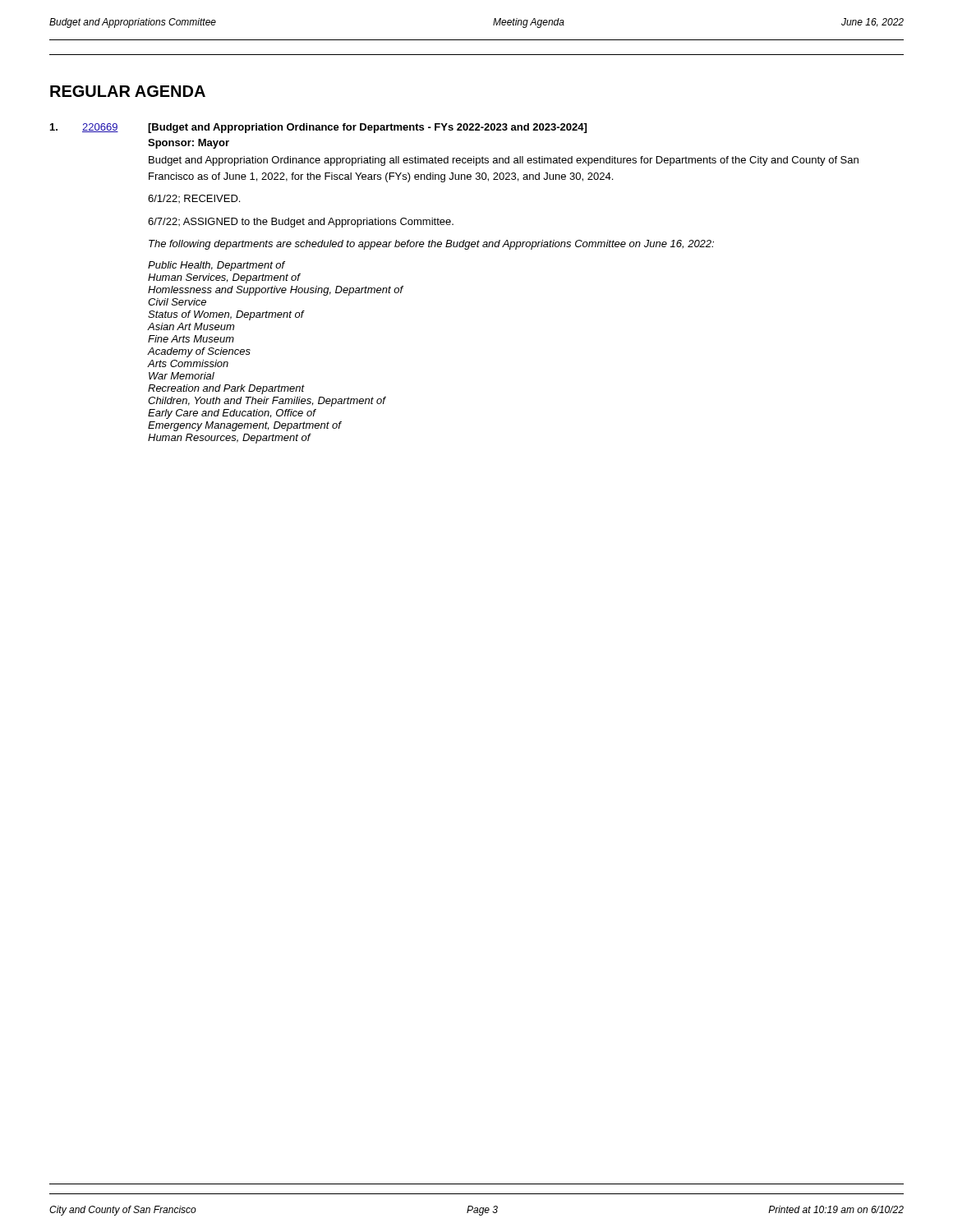Image resolution: width=953 pixels, height=1232 pixels.
Task: Find "Emergency Management, Department of" on this page
Action: 244,425
